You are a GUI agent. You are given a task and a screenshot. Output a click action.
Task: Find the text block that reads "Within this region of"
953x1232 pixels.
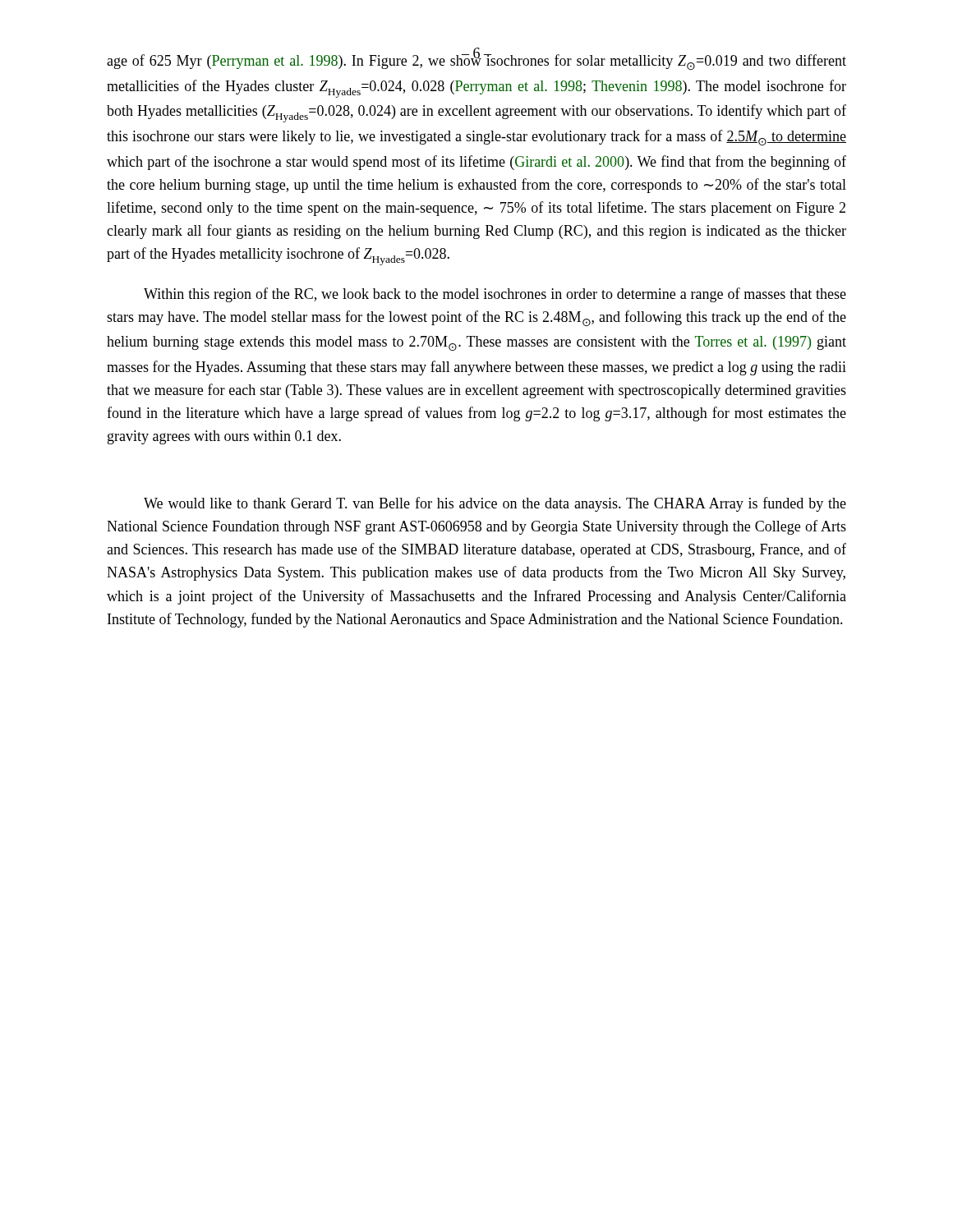[476, 365]
